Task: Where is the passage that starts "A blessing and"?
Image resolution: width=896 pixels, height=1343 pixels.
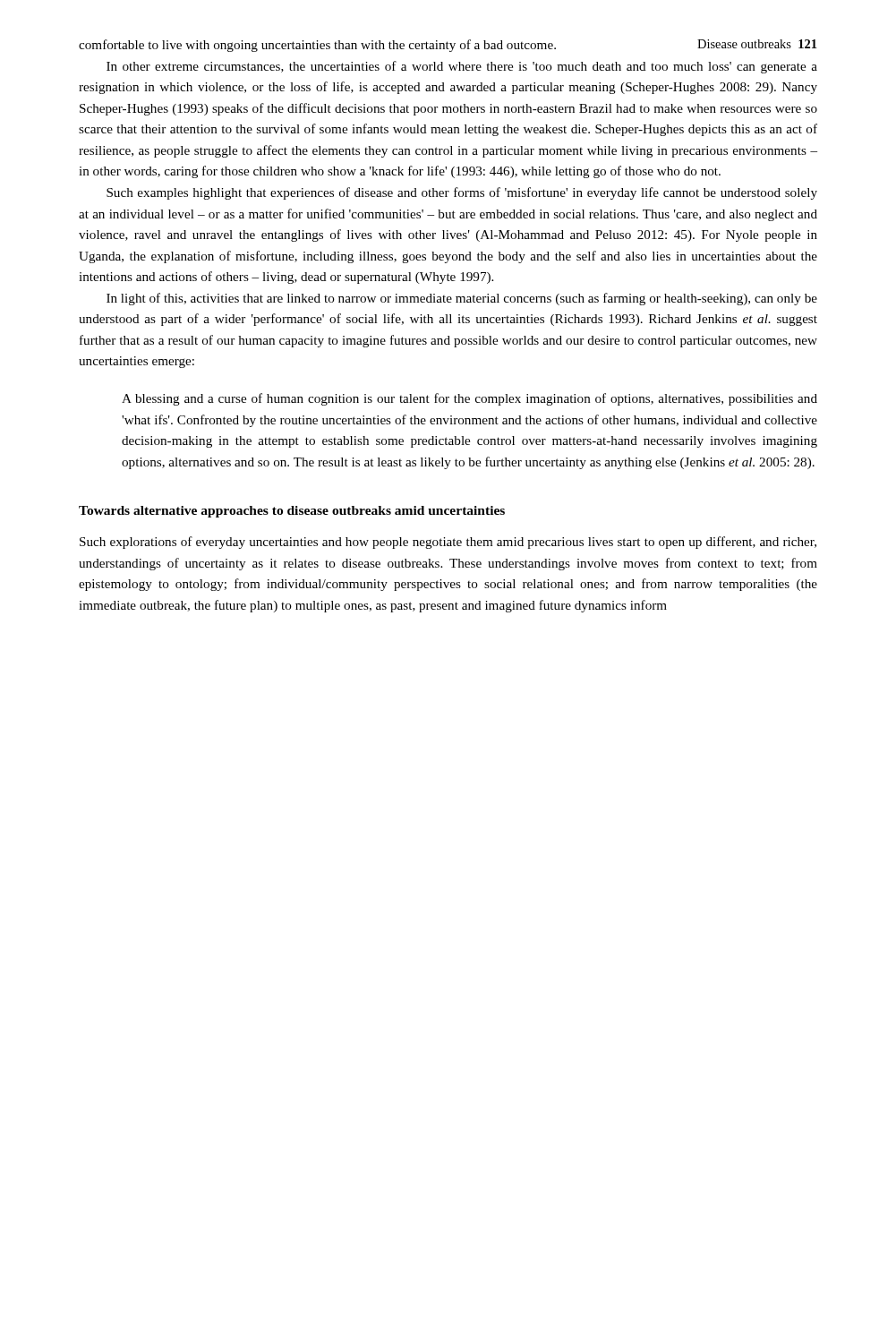Action: click(x=470, y=430)
